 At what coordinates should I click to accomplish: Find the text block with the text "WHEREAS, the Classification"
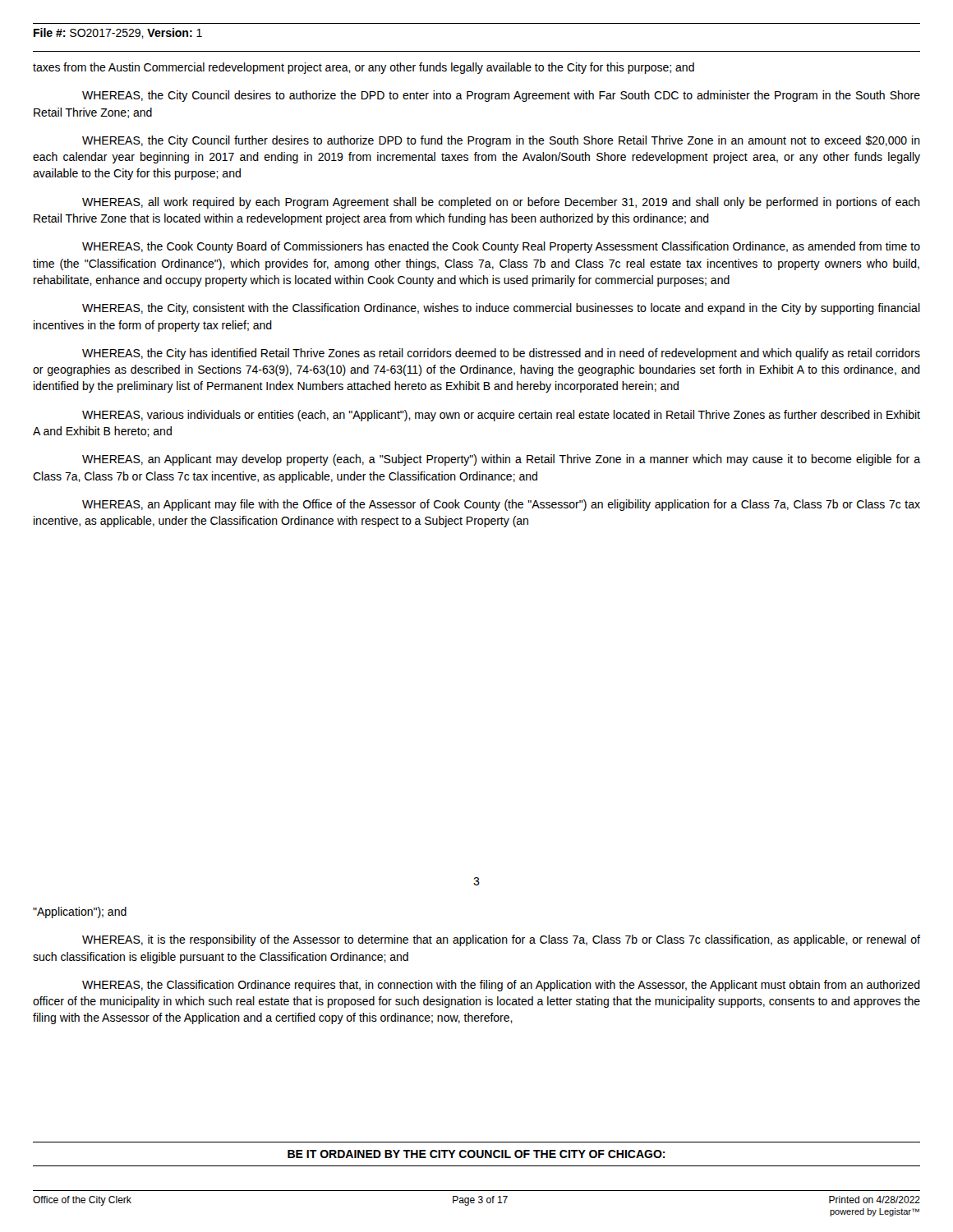tap(476, 1001)
